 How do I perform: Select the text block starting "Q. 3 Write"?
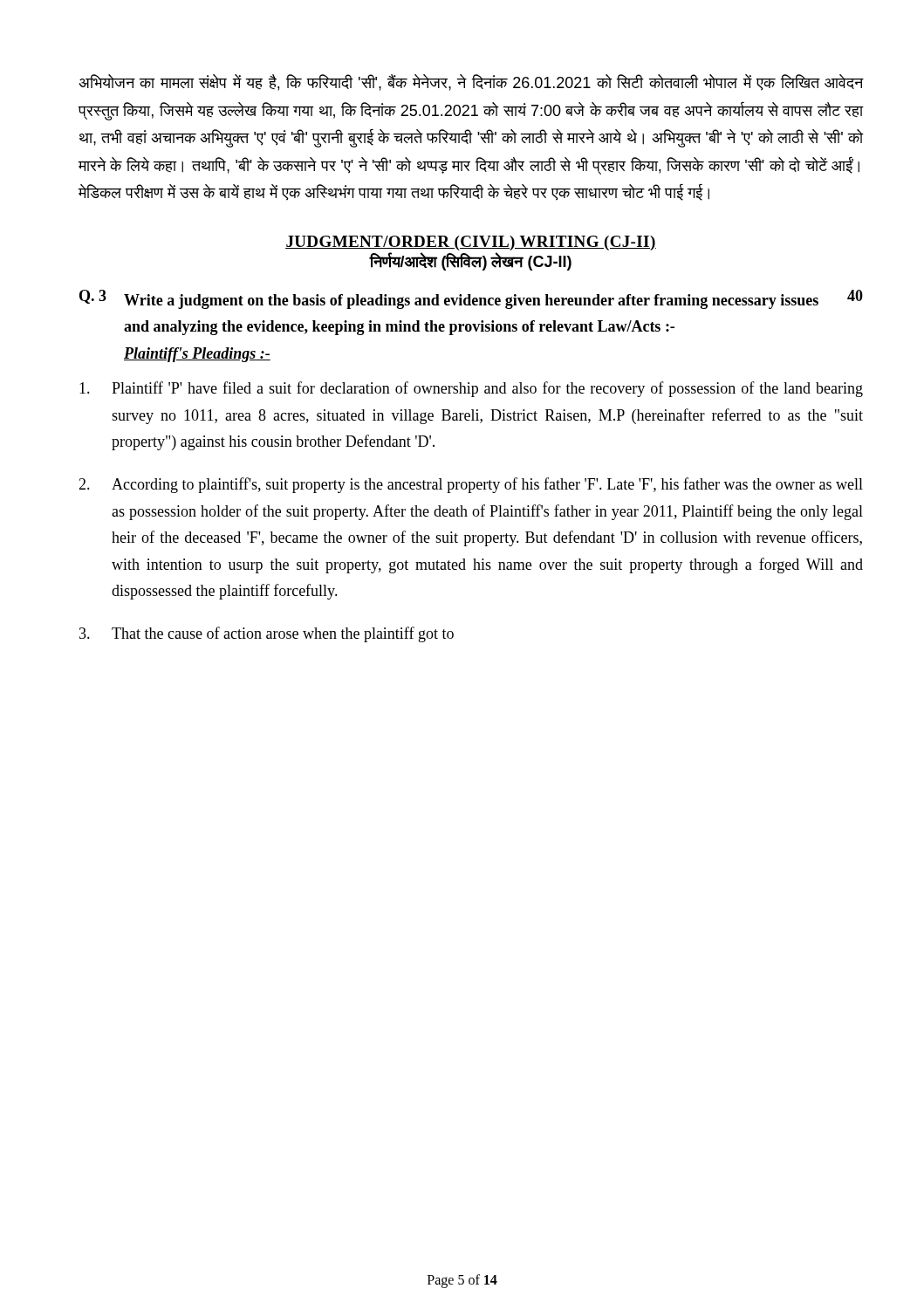pyautogui.click(x=471, y=327)
